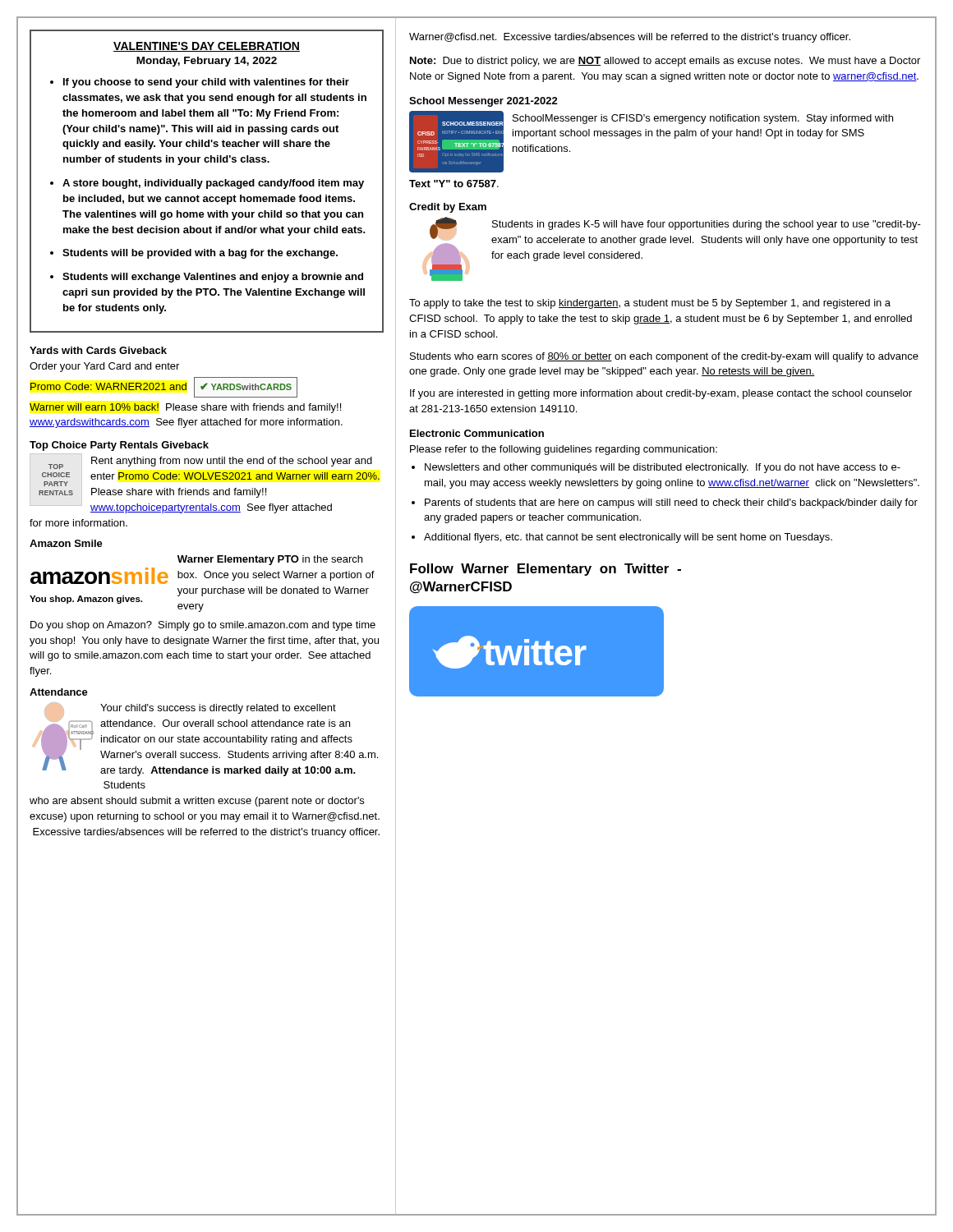Image resolution: width=953 pixels, height=1232 pixels.
Task: Select the section header that reads "Credit by Exam"
Action: point(448,207)
